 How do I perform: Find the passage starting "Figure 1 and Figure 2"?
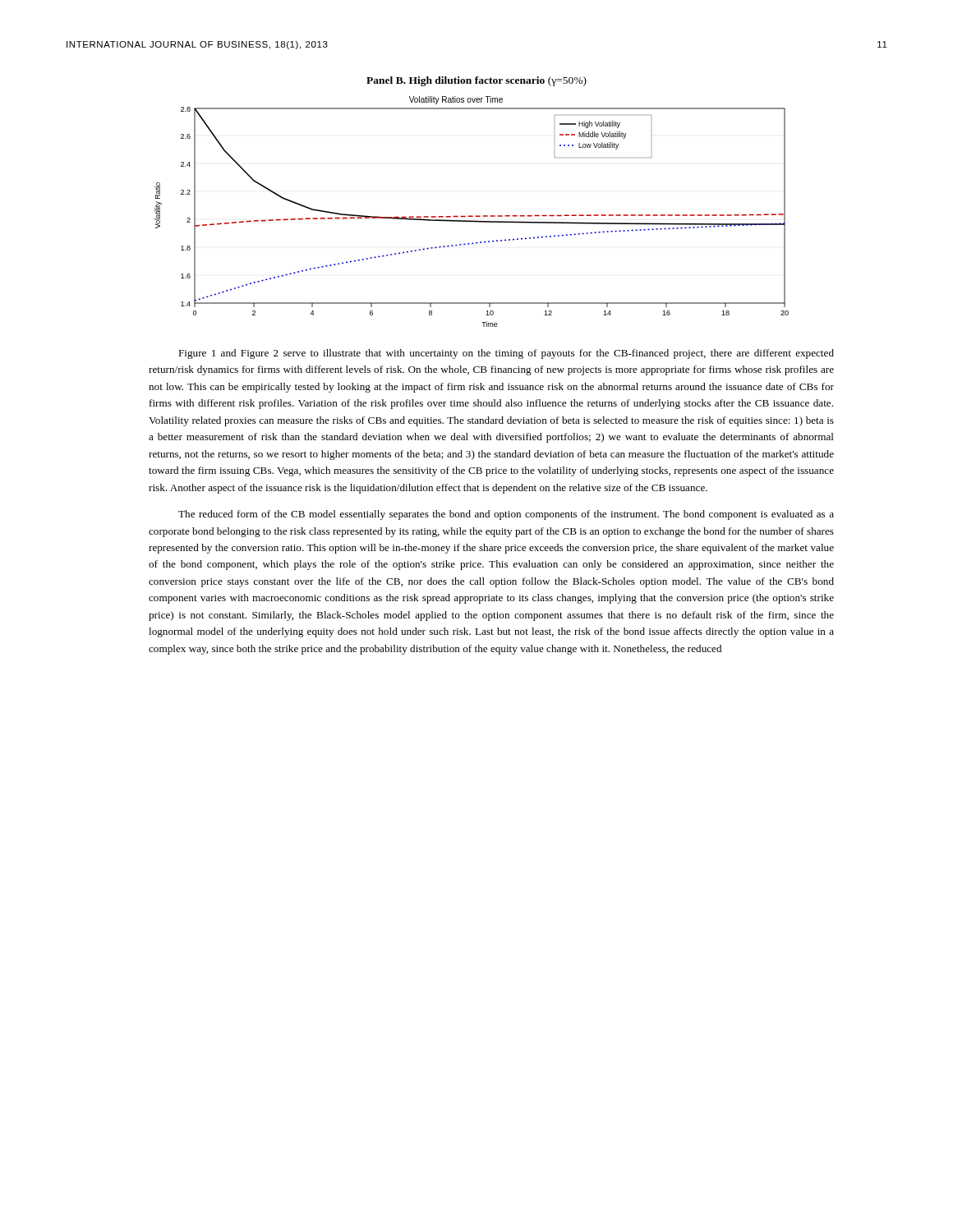pos(491,501)
